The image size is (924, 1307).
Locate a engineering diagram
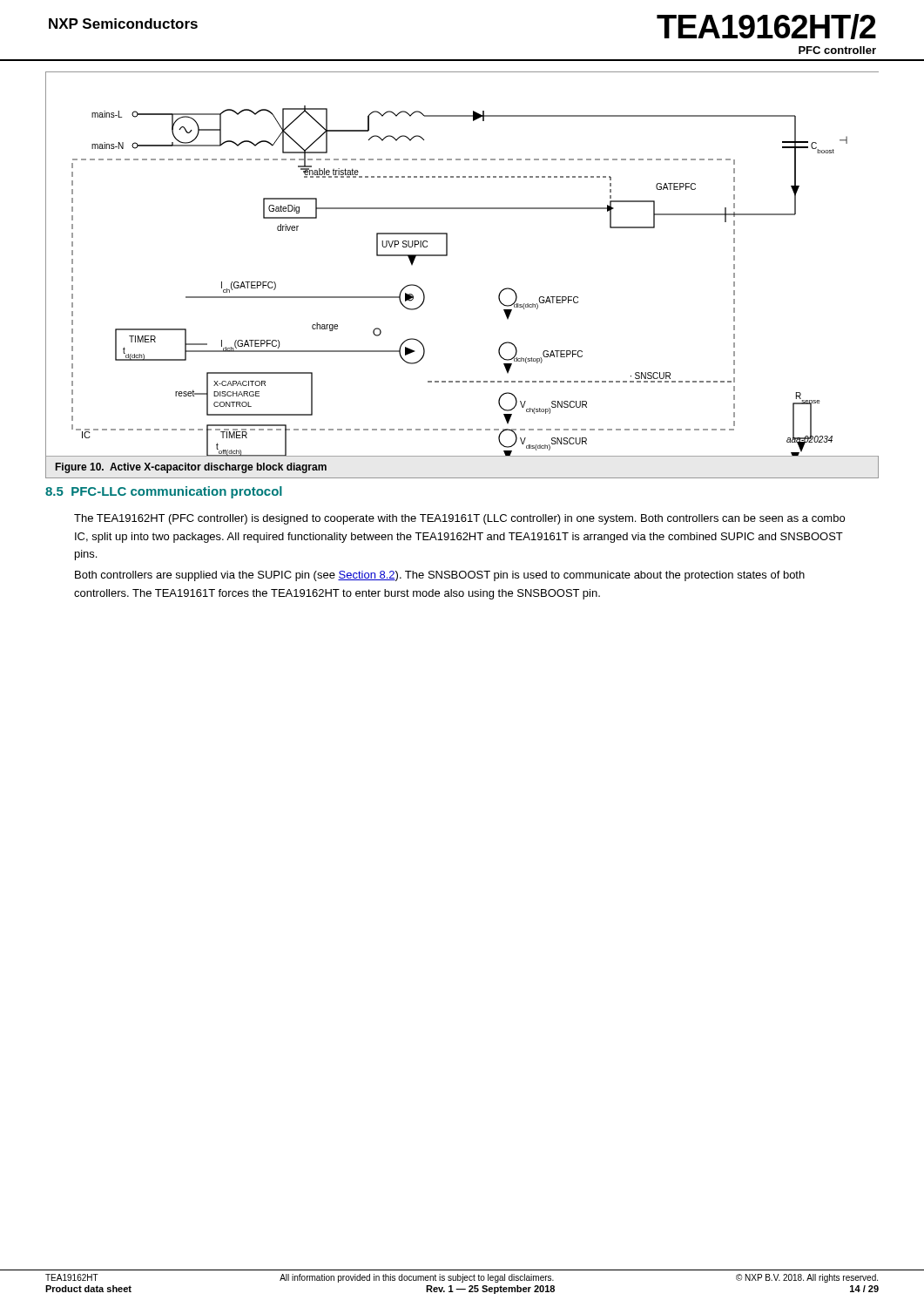coord(462,275)
